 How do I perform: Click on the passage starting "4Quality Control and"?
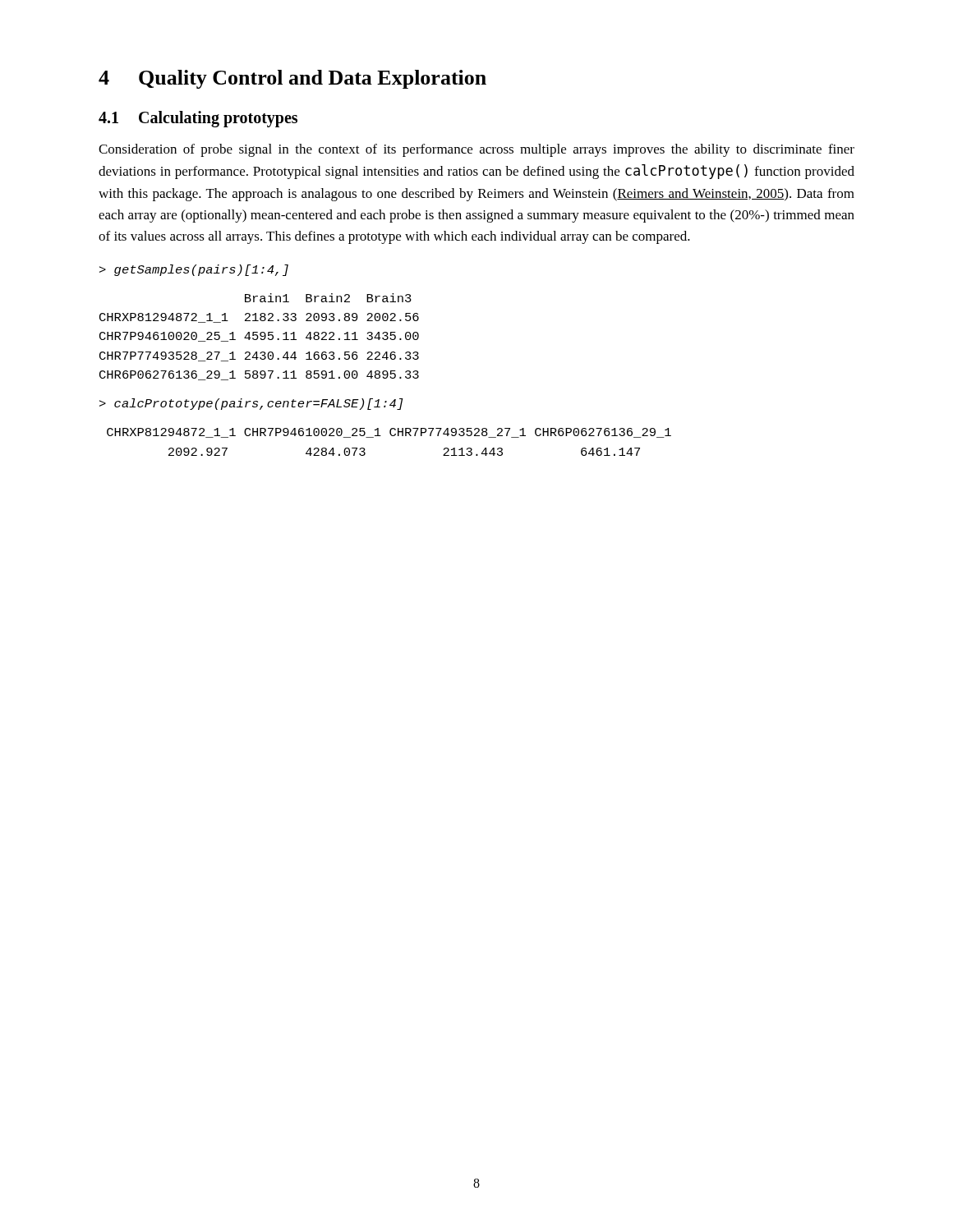pyautogui.click(x=293, y=78)
